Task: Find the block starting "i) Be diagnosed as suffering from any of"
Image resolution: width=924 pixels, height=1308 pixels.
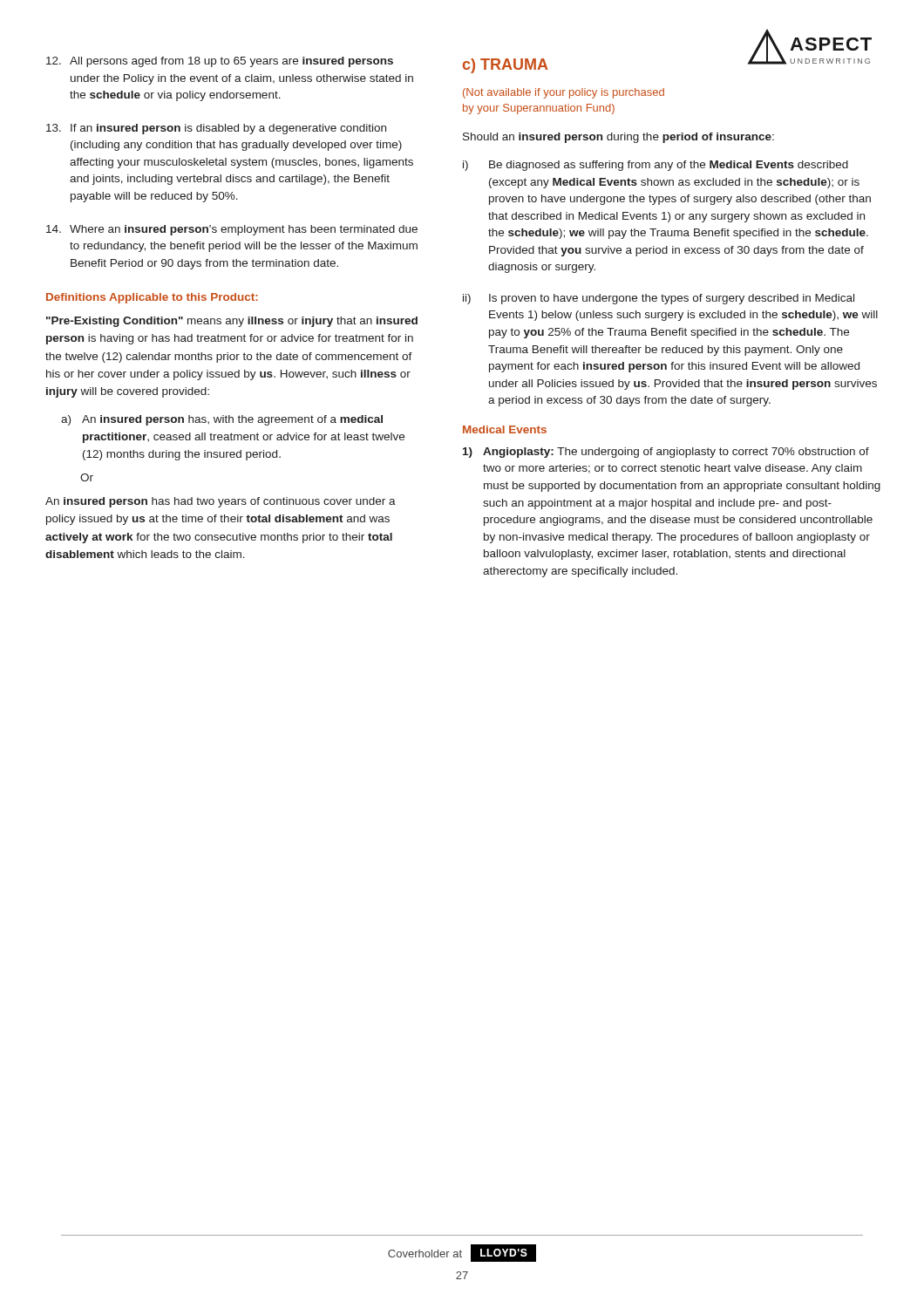Action: (x=673, y=216)
